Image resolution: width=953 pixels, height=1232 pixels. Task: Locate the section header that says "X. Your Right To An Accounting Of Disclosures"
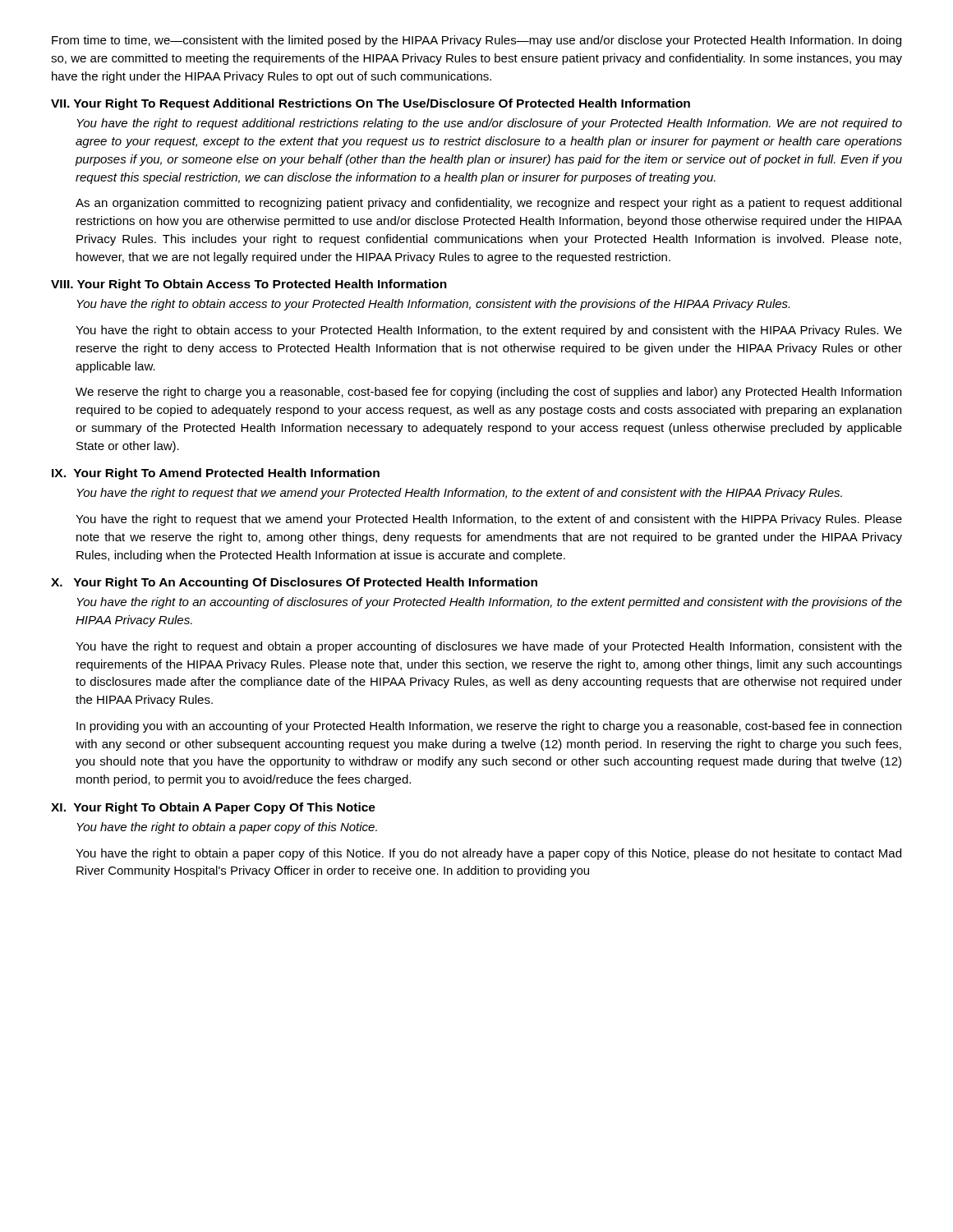click(x=295, y=582)
